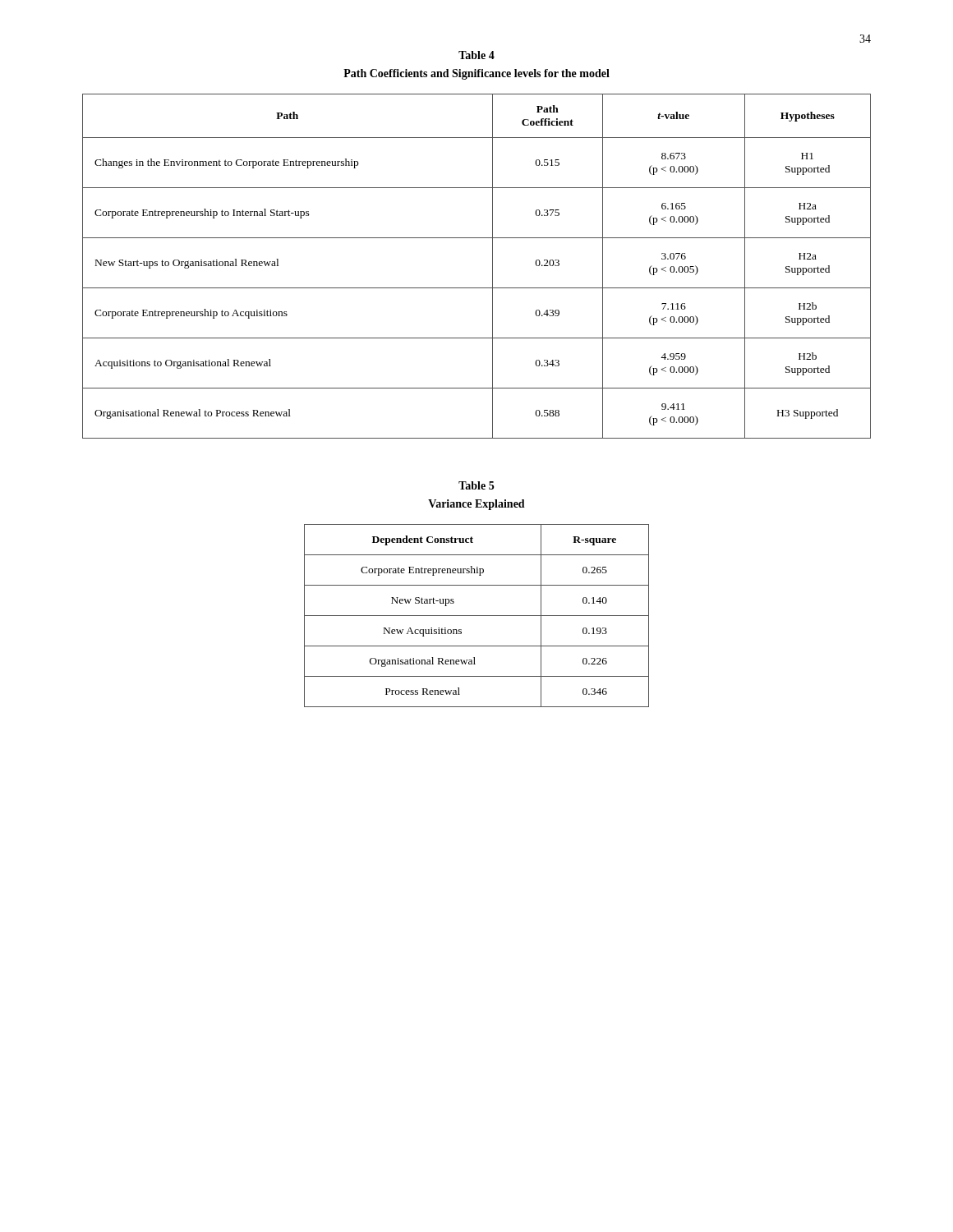Point to the element starting "Path Coefficients and Significance levels for the"
The width and height of the screenshot is (953, 1232).
point(476,74)
